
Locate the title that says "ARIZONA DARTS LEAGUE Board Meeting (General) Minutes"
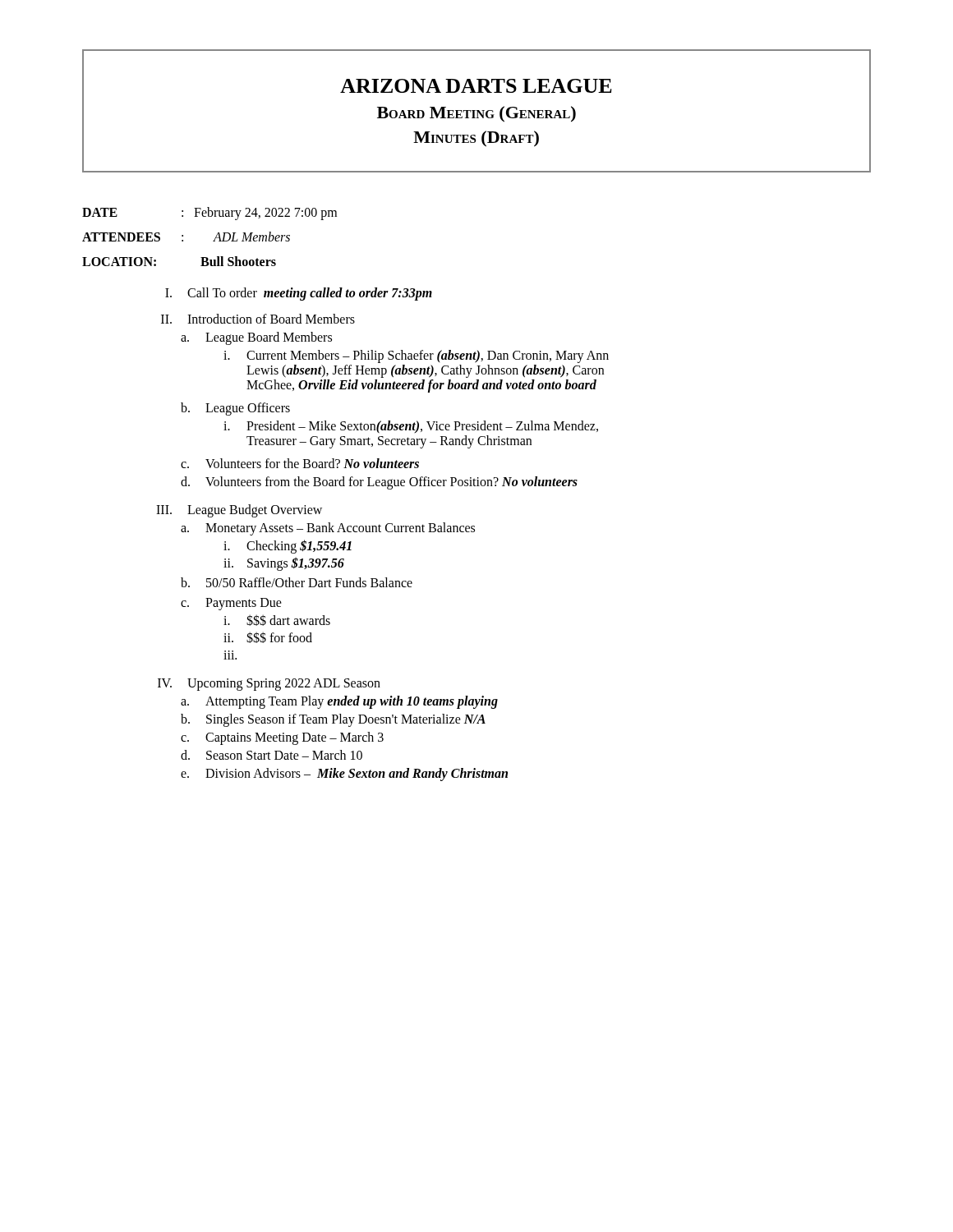pos(476,111)
